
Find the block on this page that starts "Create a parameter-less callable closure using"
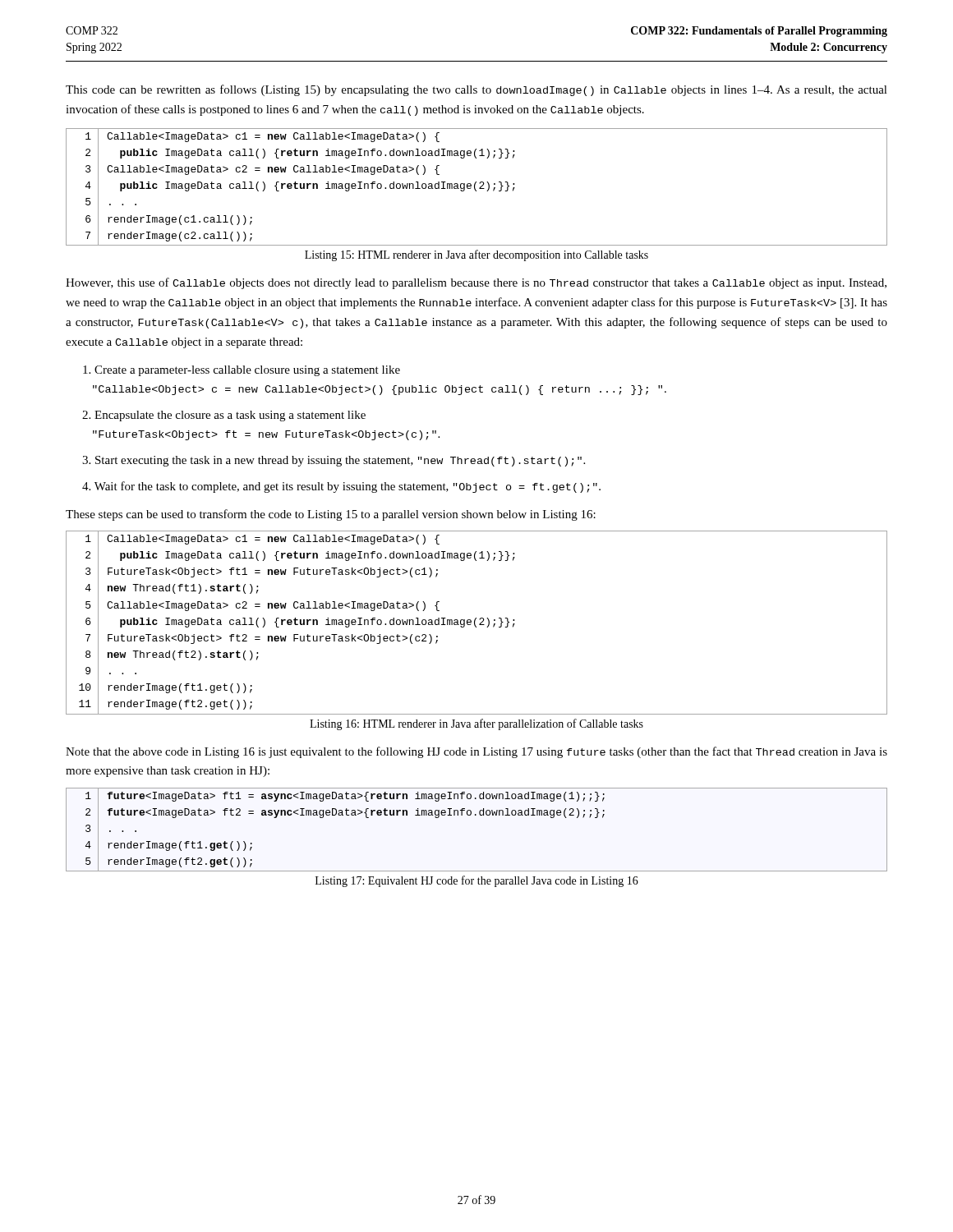375,379
